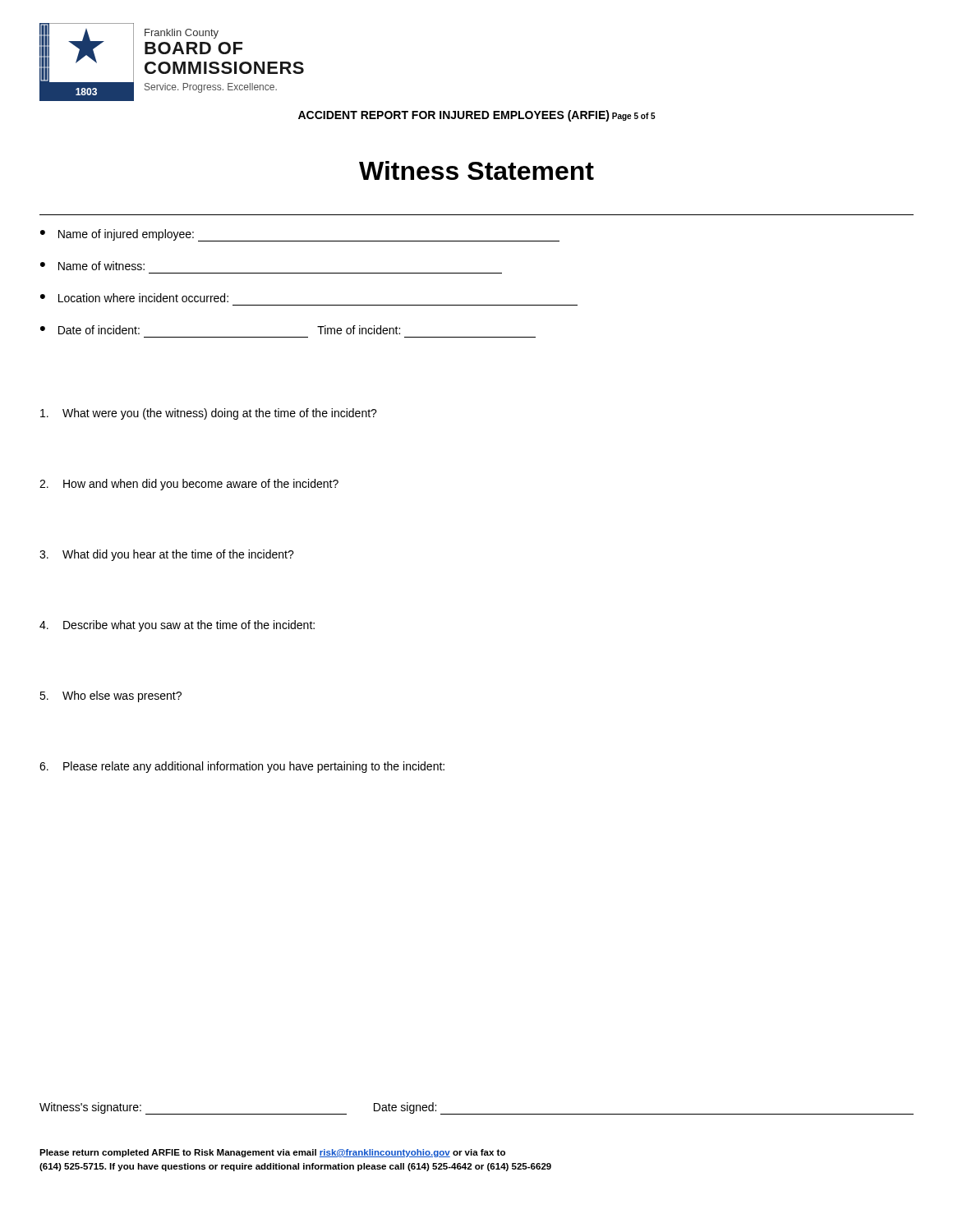Click on the list item containing "4. Describe what you"
Screen dimensions: 1232x953
pyautogui.click(x=177, y=626)
